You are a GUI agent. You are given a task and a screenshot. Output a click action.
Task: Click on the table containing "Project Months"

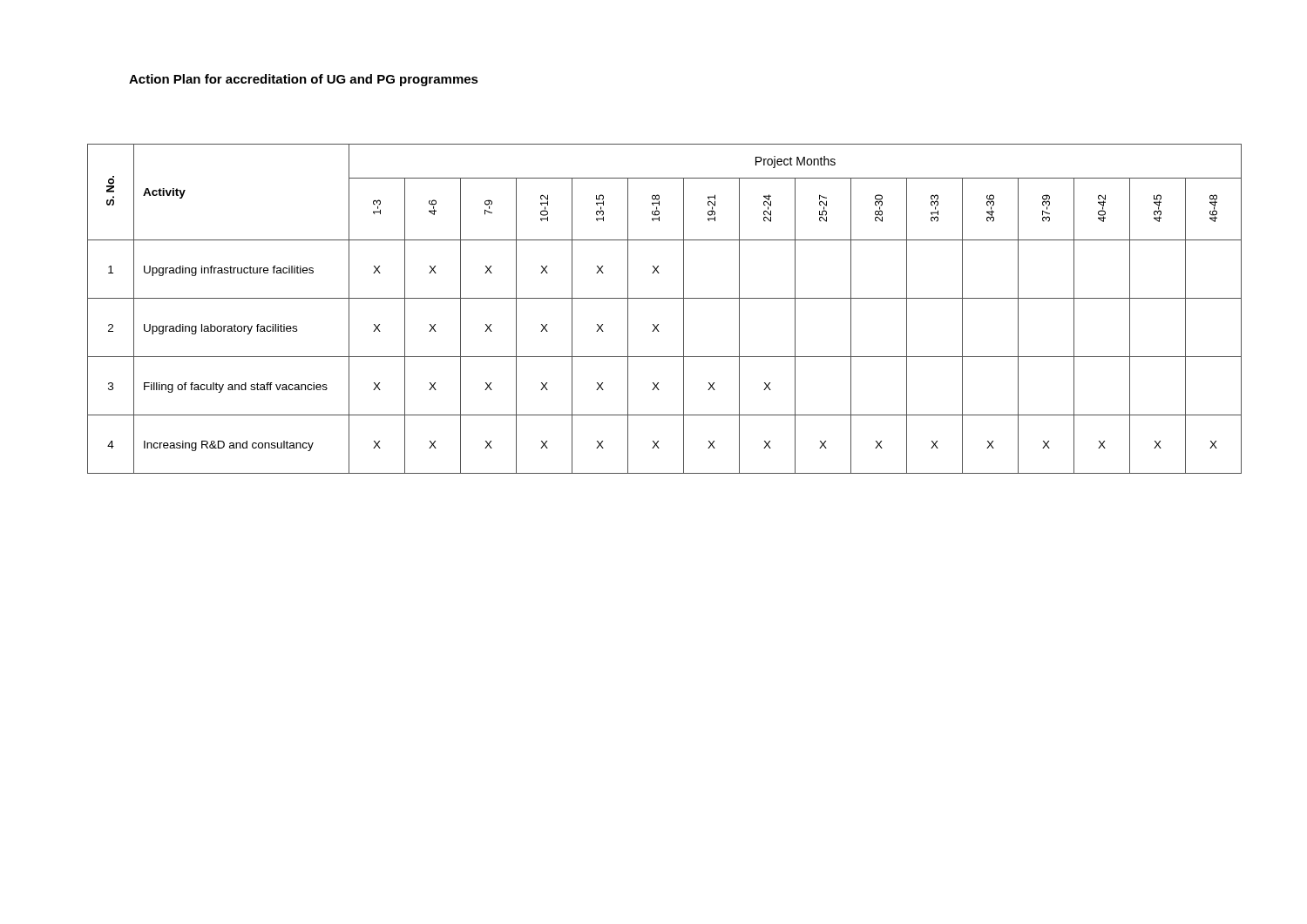pos(654,309)
